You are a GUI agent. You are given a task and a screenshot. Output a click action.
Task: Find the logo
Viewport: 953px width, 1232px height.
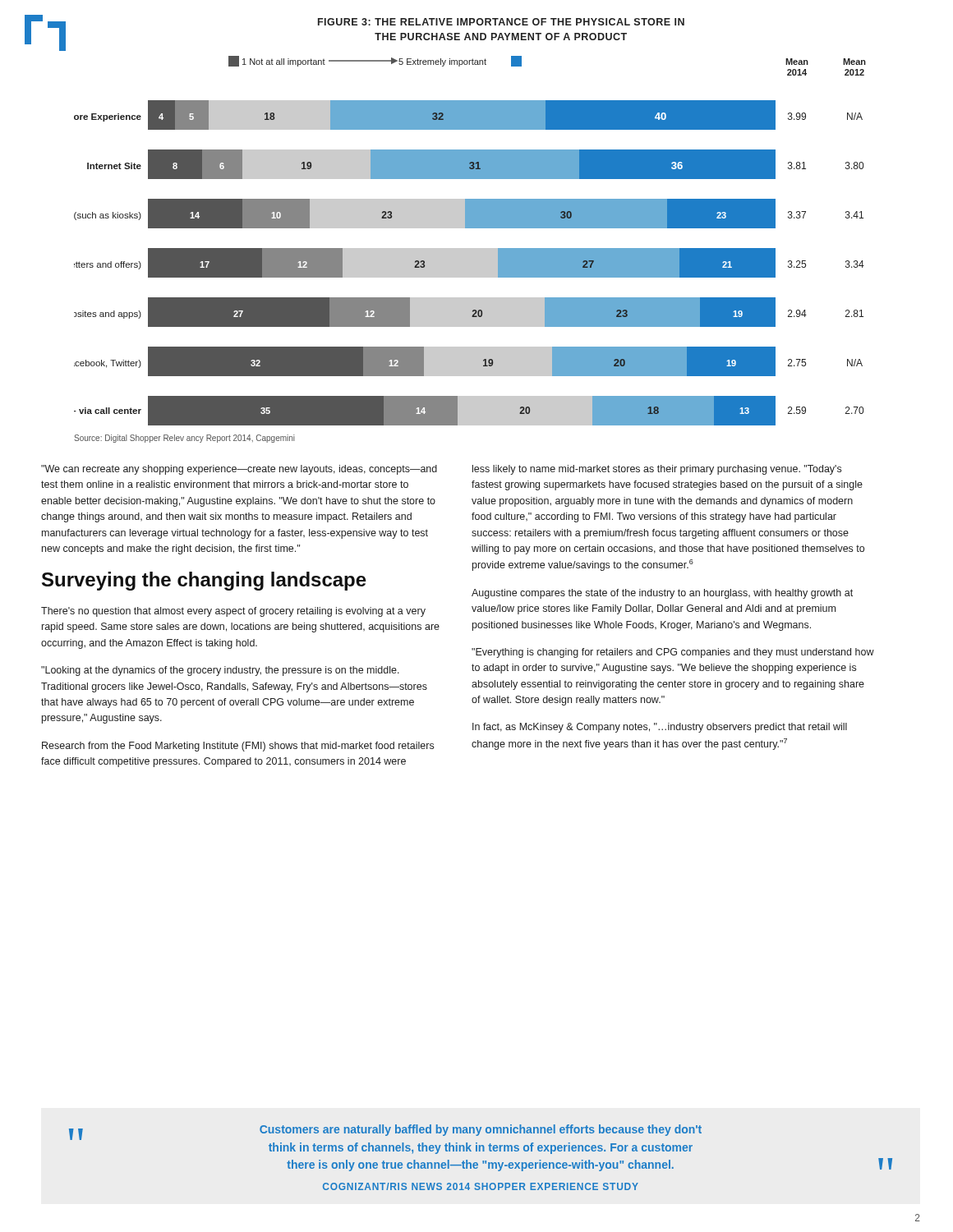46,33
